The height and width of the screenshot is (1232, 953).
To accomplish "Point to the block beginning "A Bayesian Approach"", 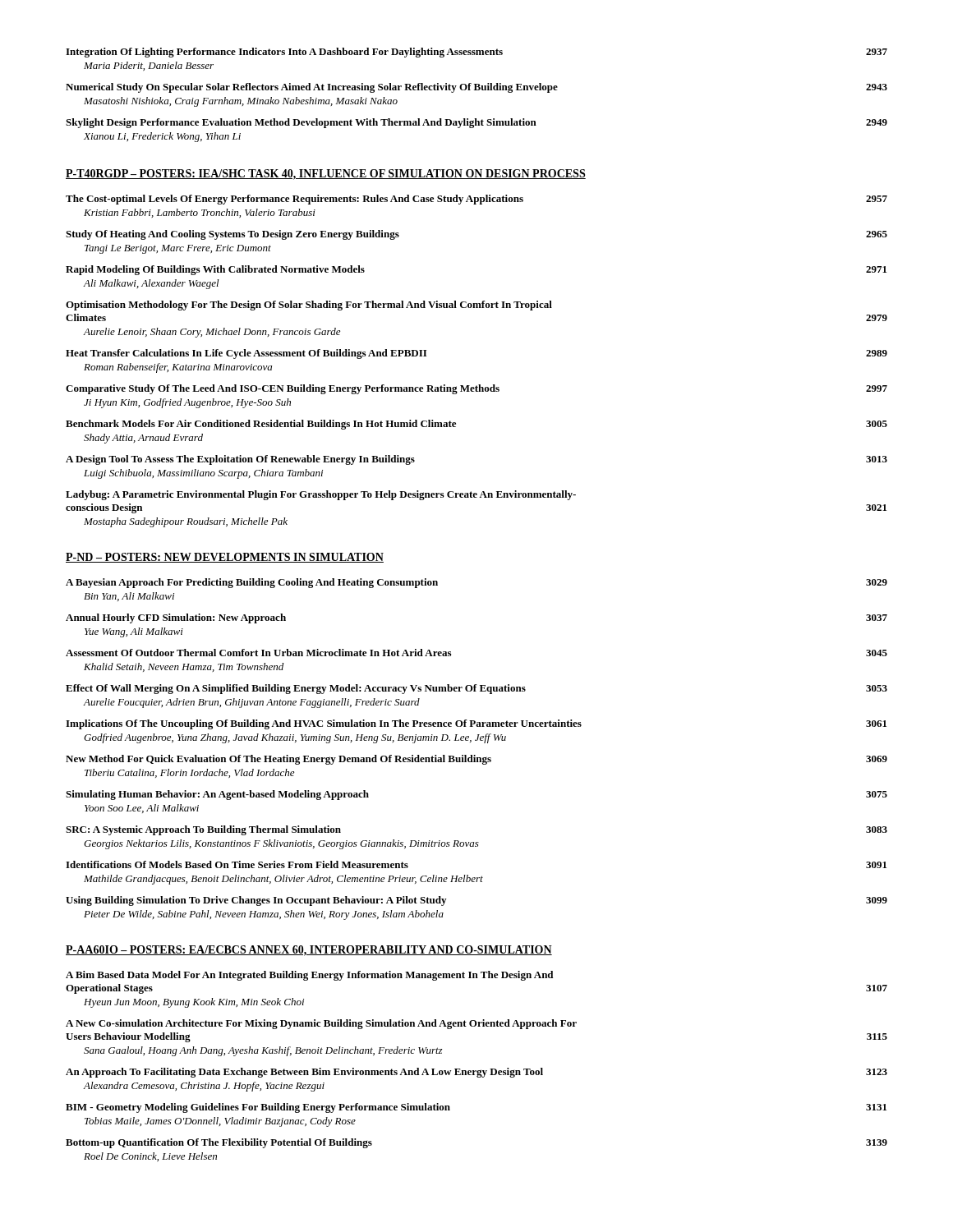I will [x=242, y=583].
